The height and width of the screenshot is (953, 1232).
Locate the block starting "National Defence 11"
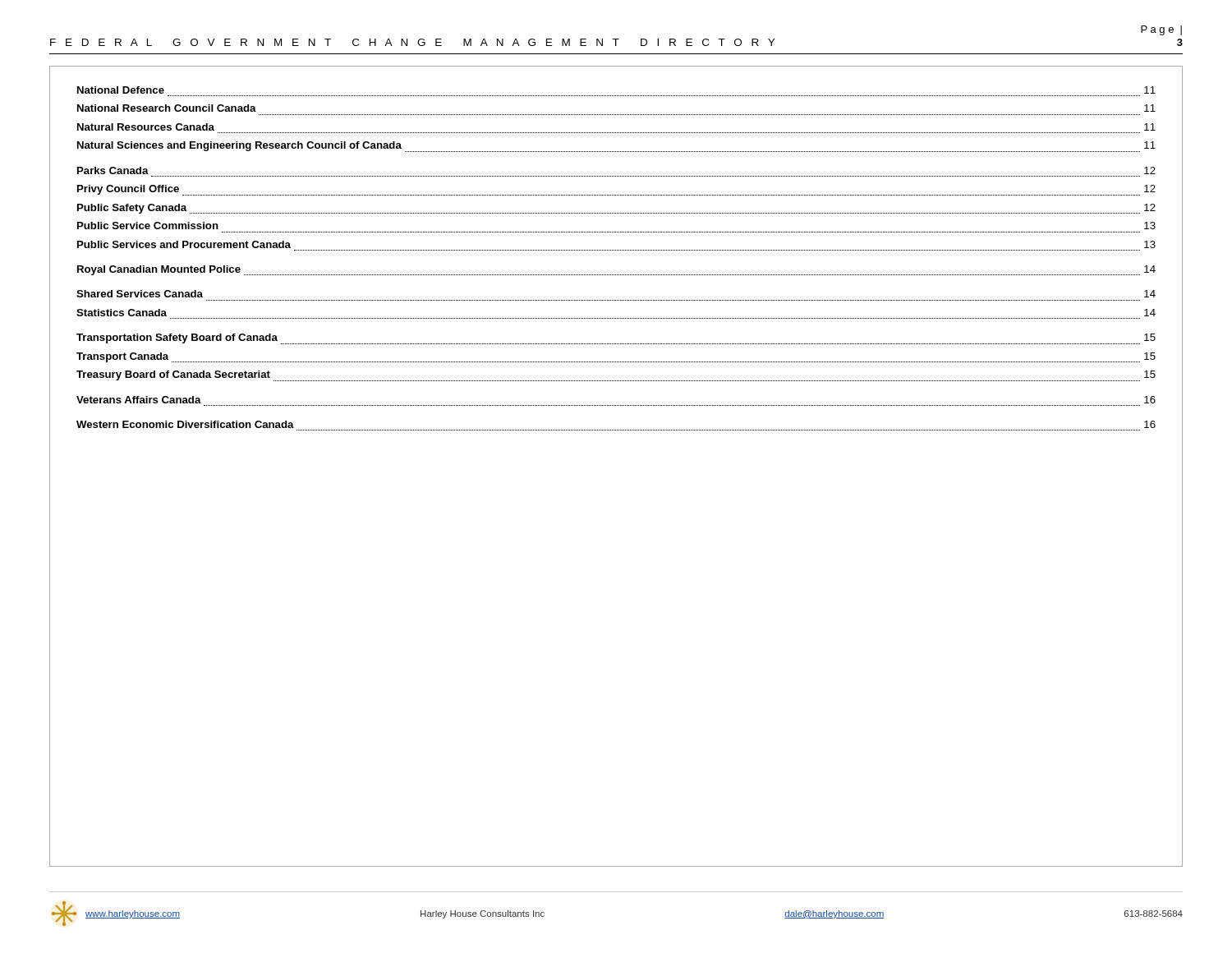[616, 91]
